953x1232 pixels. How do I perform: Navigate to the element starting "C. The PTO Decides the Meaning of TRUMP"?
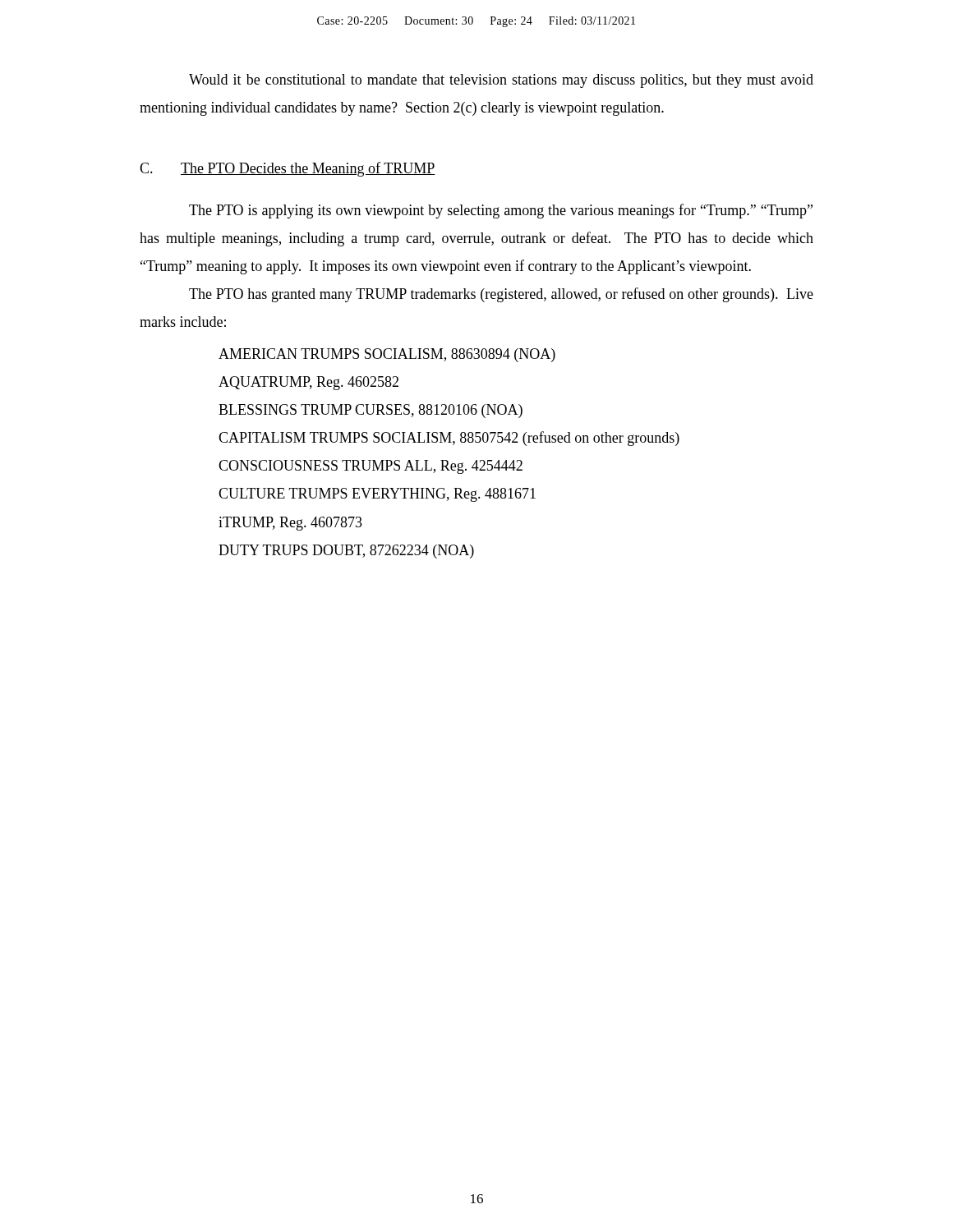click(287, 169)
